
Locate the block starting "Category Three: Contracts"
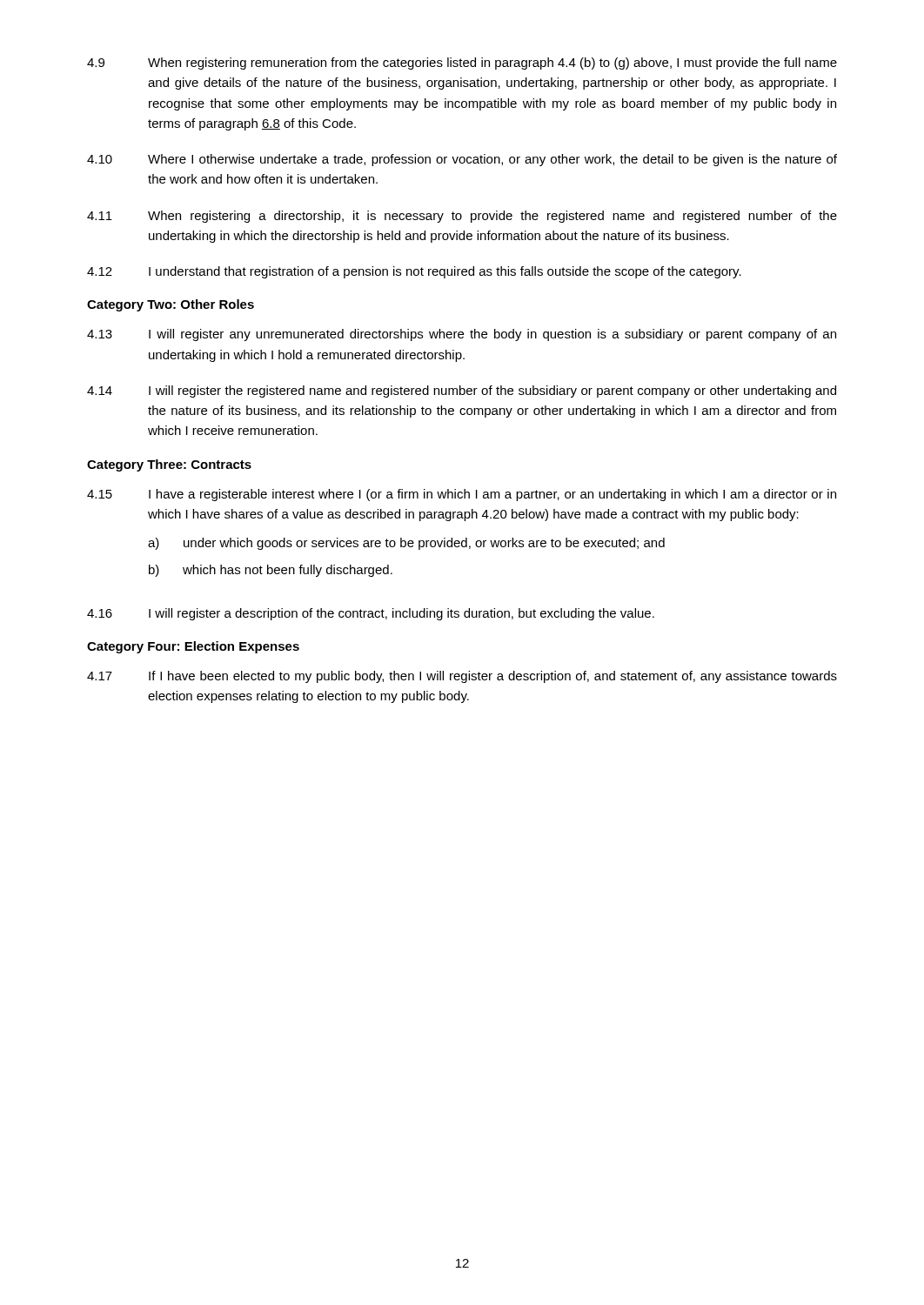(169, 464)
